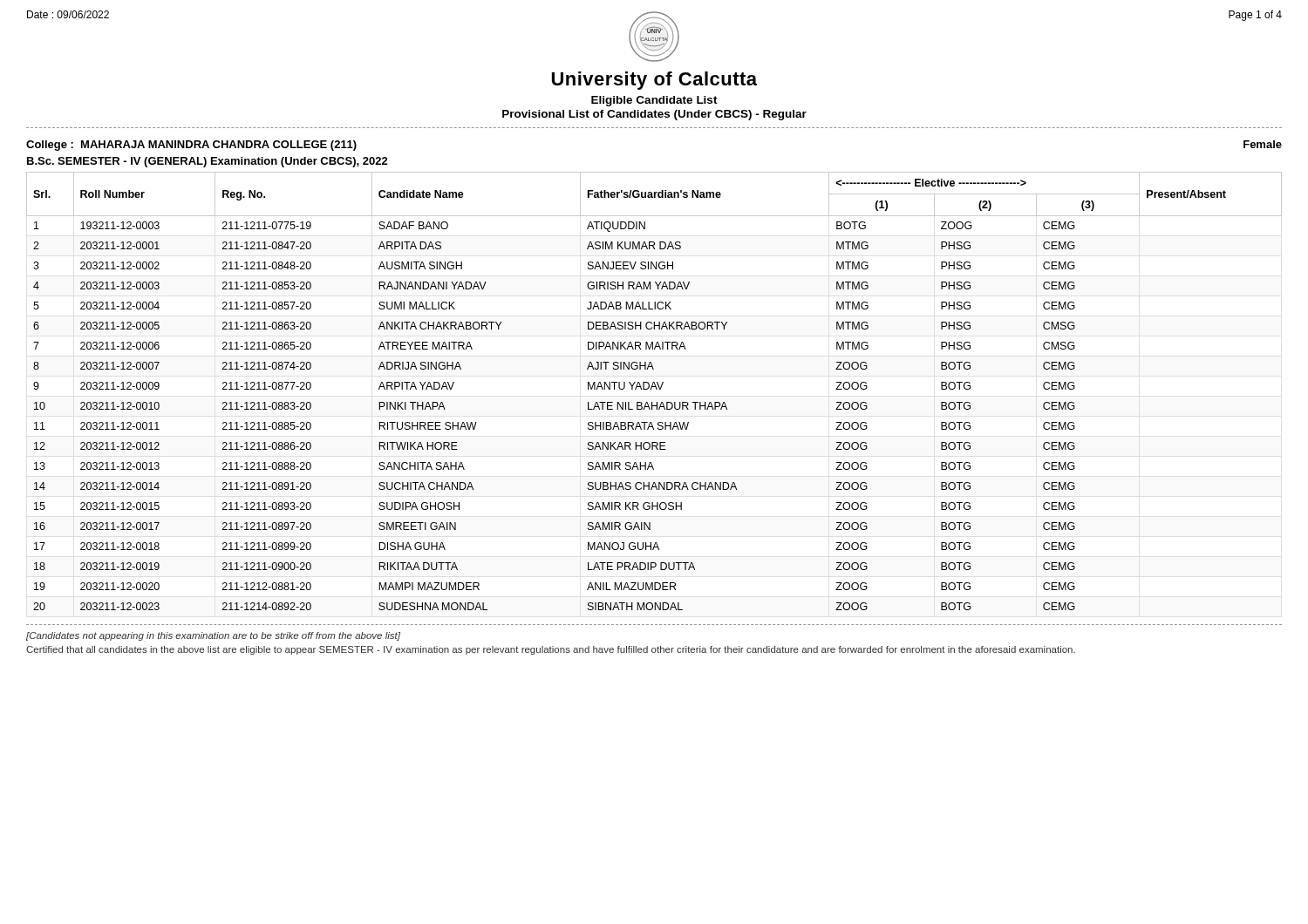The image size is (1308, 924).
Task: Select the footnote that reads "Certified that all candidates in the above list"
Action: click(x=551, y=649)
